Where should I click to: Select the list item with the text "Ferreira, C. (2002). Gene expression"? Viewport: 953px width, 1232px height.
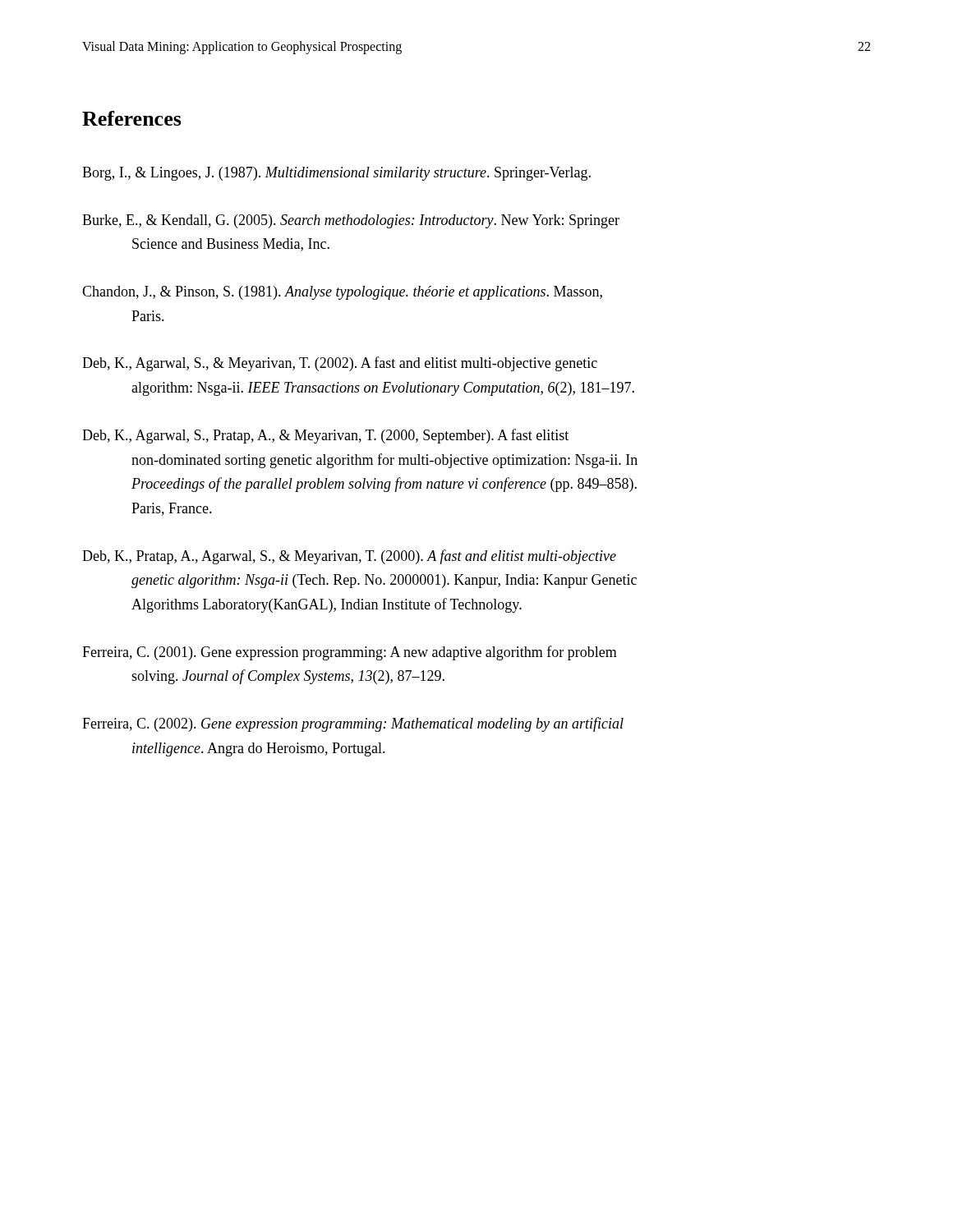point(476,738)
